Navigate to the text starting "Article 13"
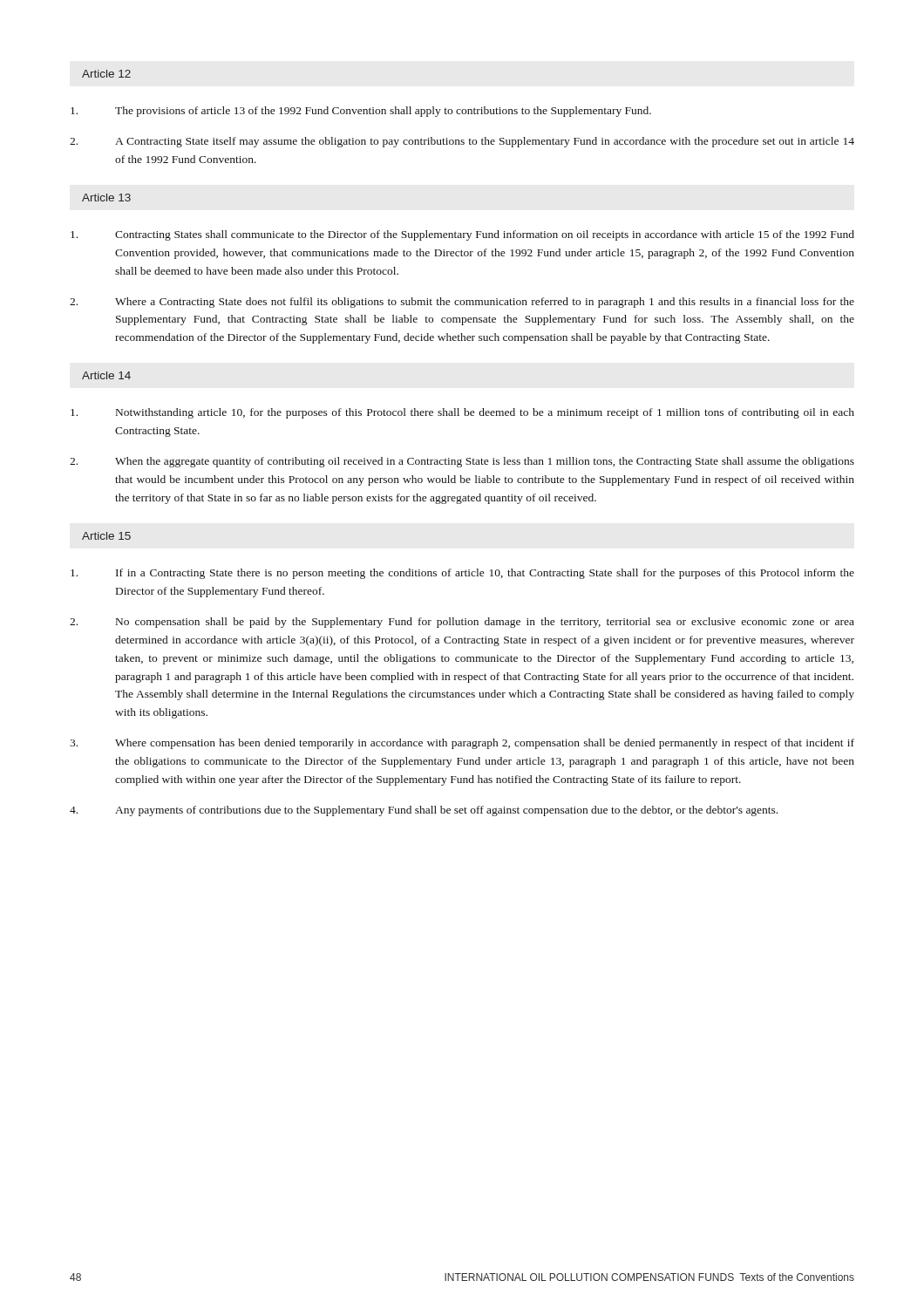This screenshot has width=924, height=1308. point(106,197)
